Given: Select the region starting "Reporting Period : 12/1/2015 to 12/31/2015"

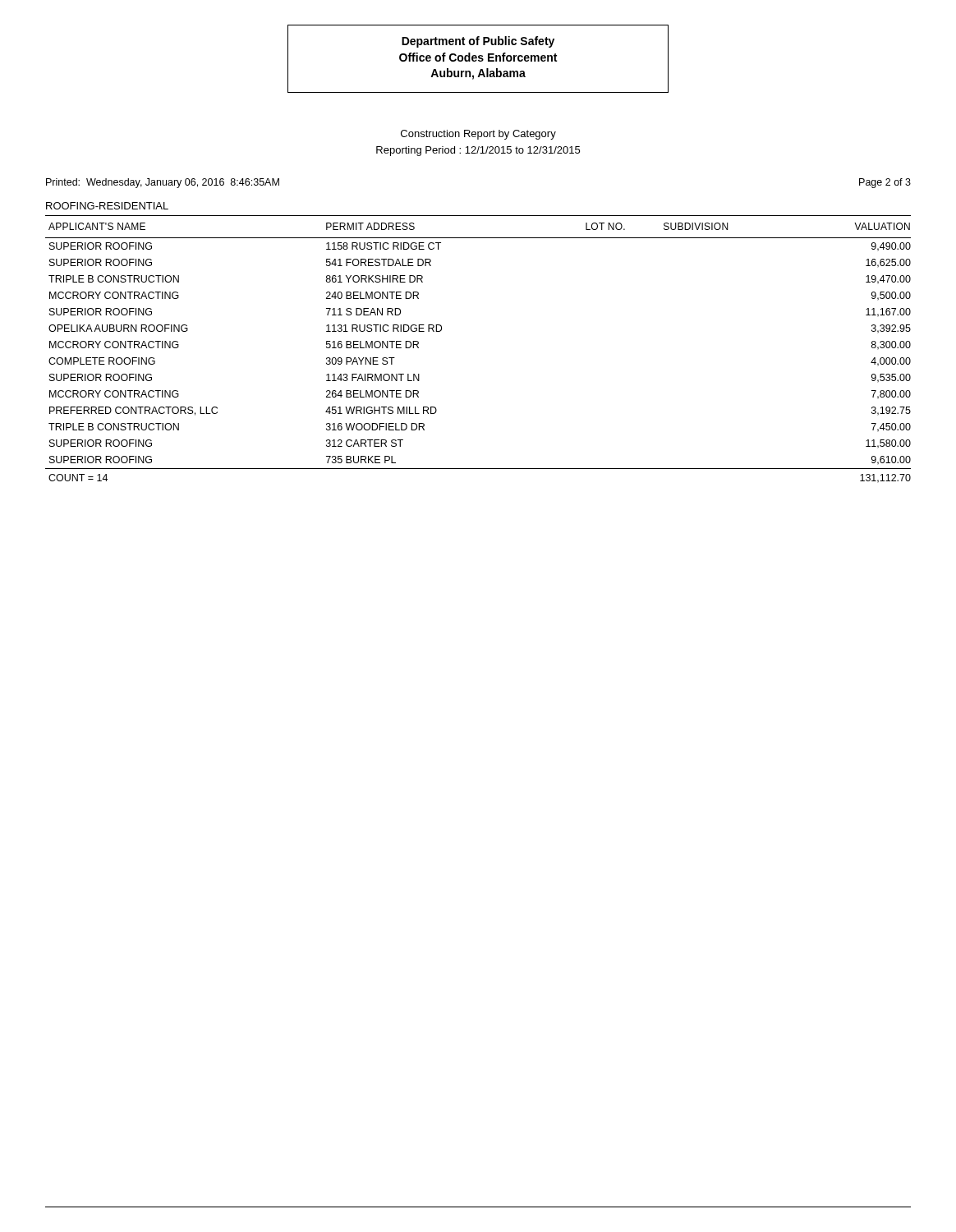Looking at the screenshot, I should (x=478, y=150).
